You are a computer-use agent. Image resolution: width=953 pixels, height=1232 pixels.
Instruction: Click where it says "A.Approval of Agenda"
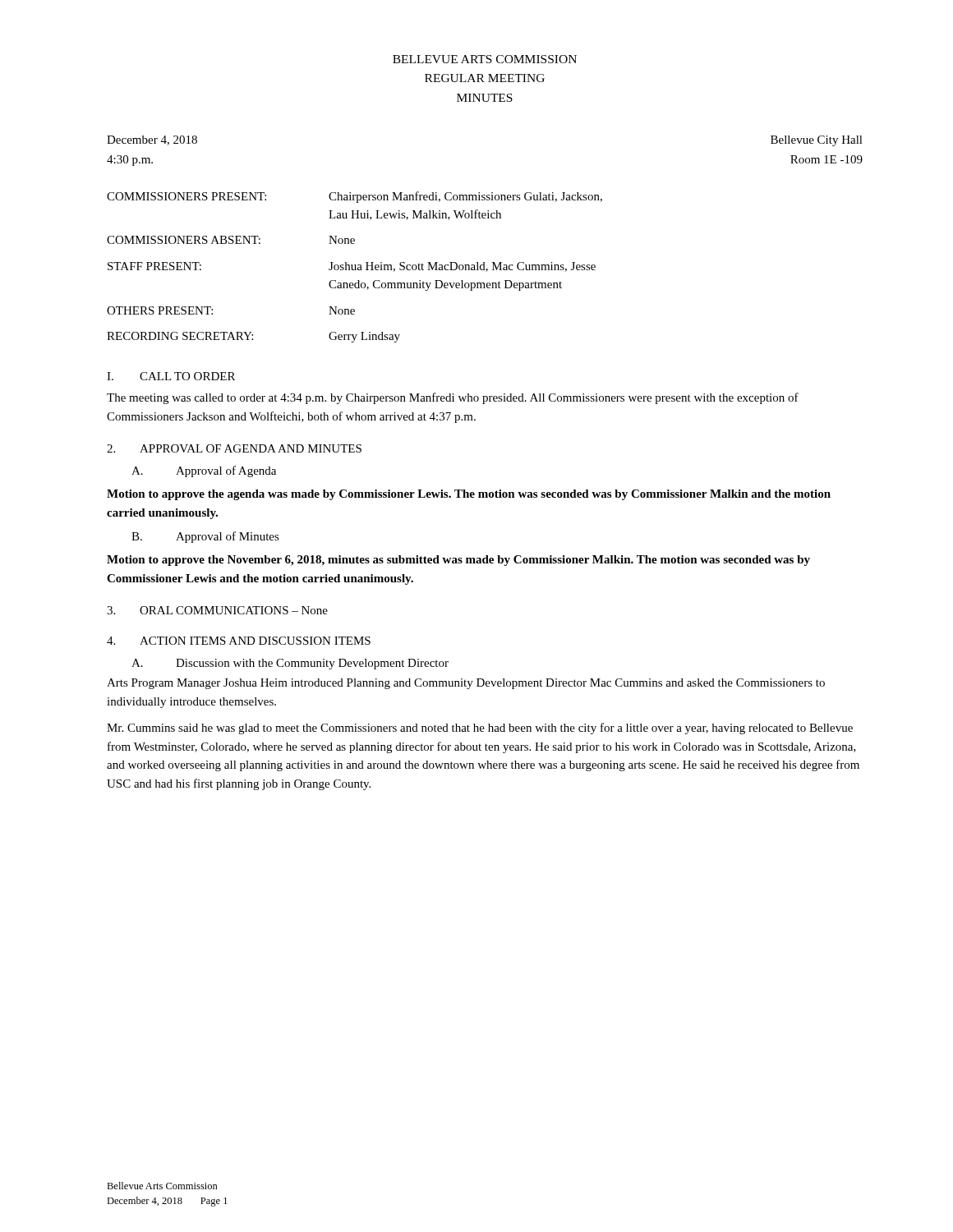point(192,471)
